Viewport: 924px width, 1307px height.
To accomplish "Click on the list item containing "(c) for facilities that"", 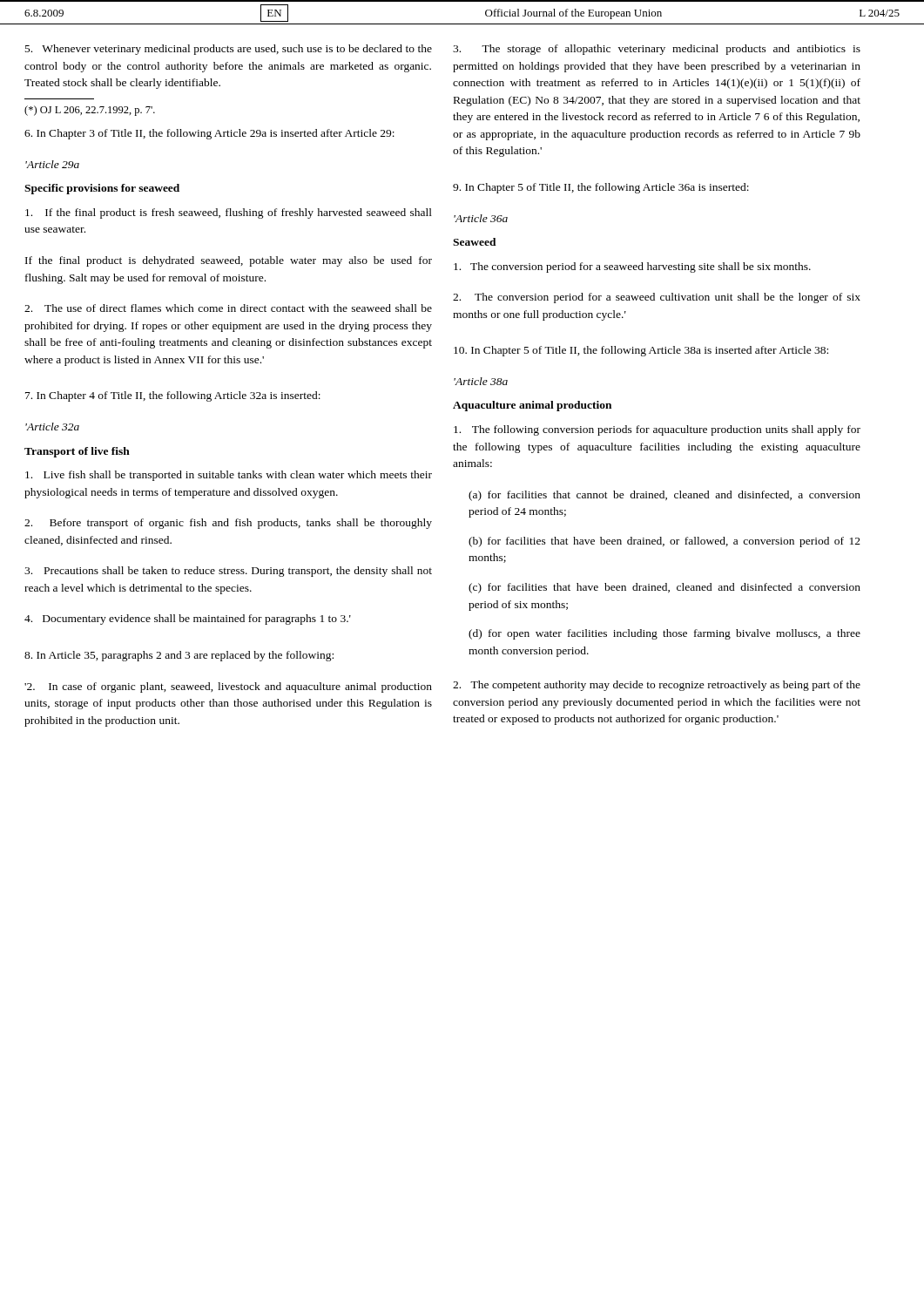I will 657,596.
